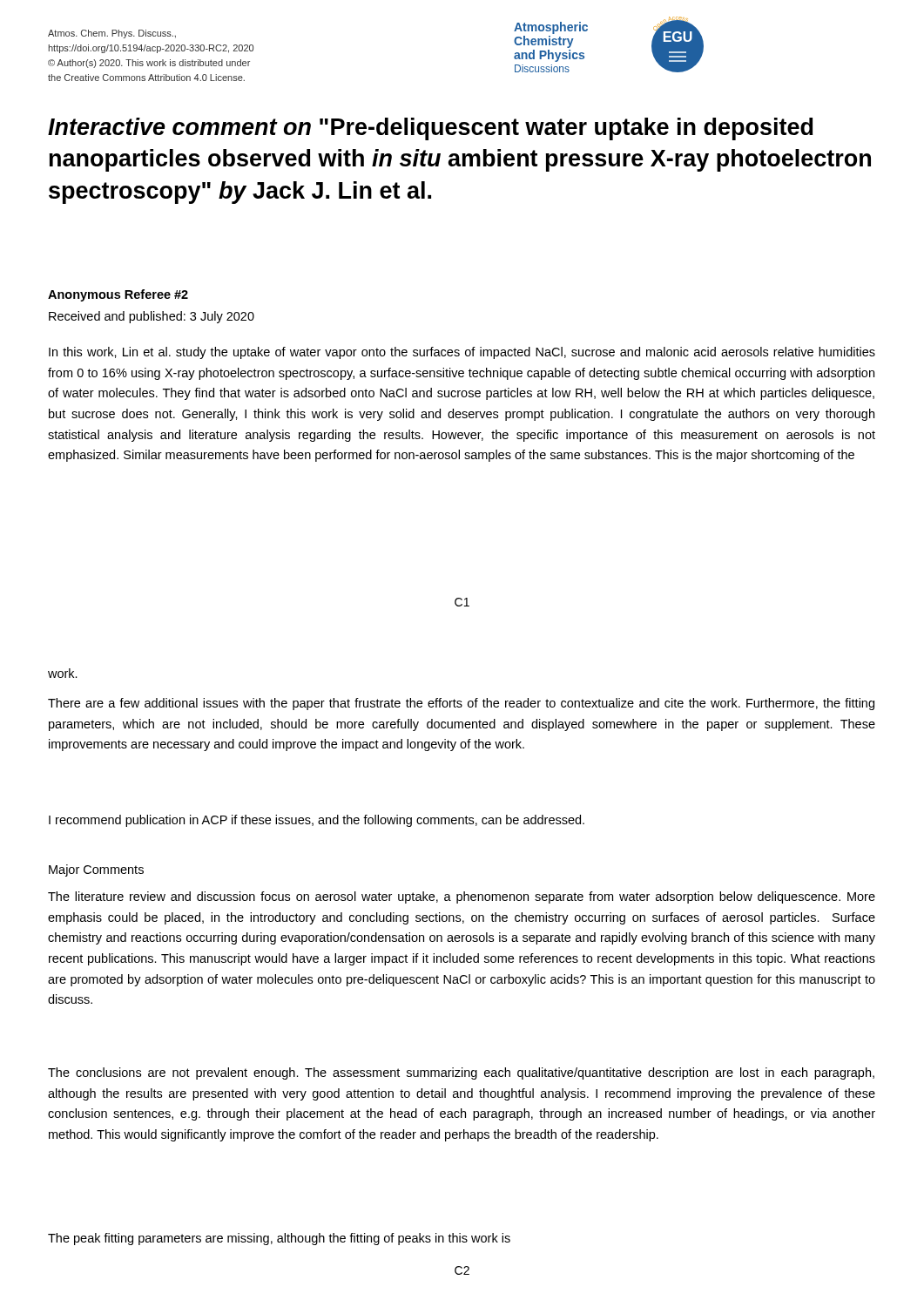Where is the title that starts "Interactive comment on "Pre-deliquescent water"?

(460, 159)
